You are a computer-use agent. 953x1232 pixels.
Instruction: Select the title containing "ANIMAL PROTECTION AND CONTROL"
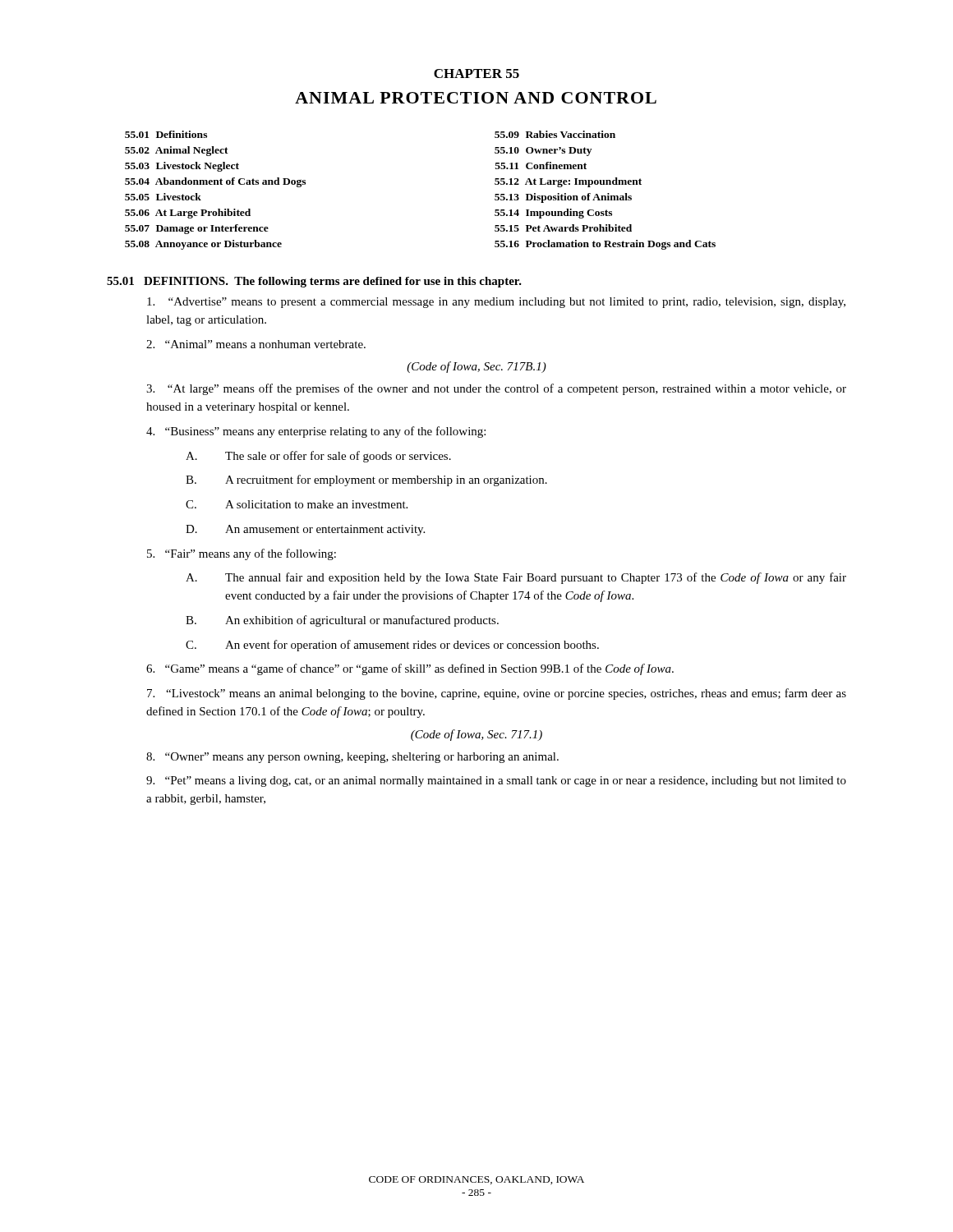pos(476,97)
